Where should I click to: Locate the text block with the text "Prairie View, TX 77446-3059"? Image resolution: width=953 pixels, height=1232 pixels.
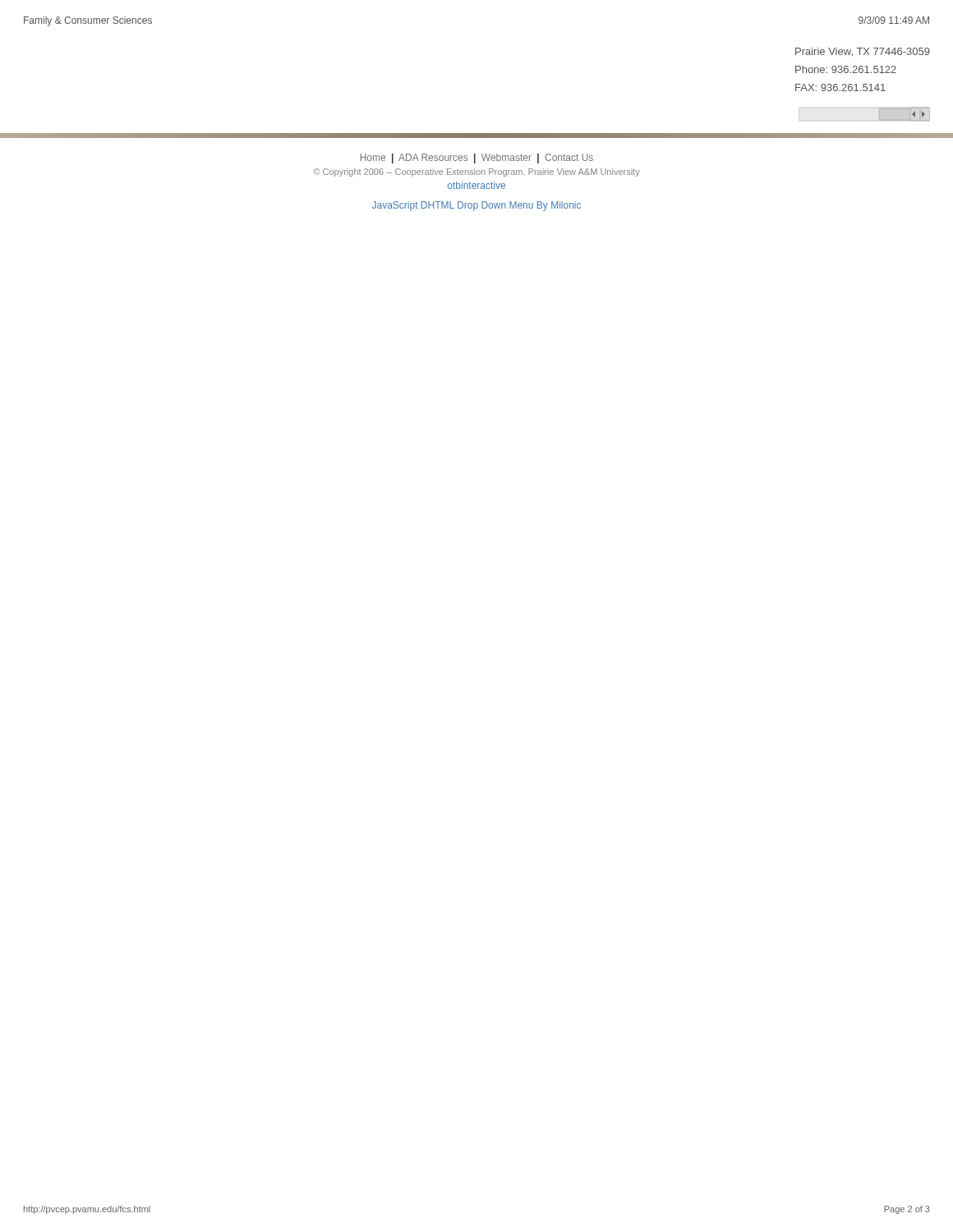pyautogui.click(x=862, y=69)
